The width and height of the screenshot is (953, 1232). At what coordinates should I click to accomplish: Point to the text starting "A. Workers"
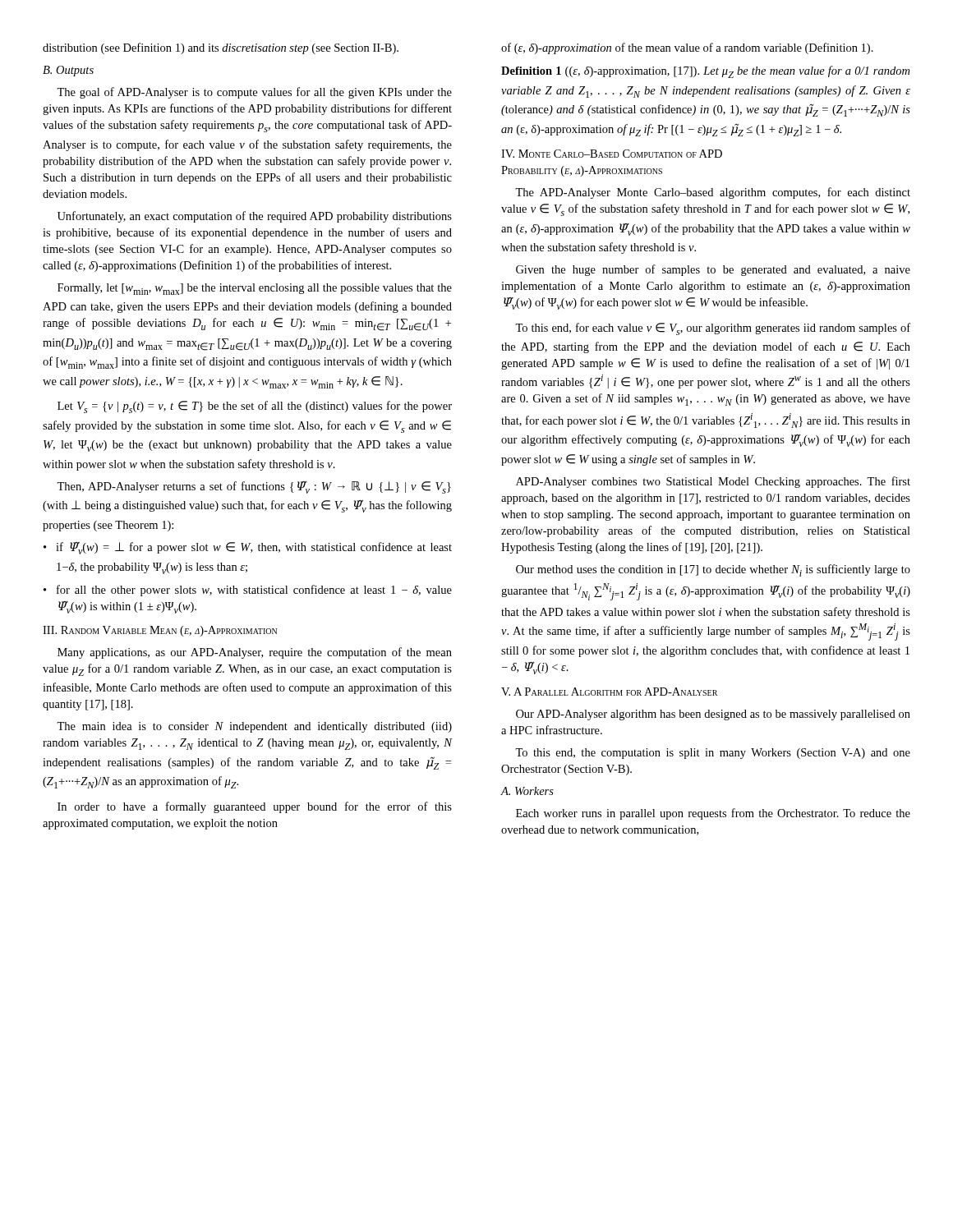click(x=527, y=791)
